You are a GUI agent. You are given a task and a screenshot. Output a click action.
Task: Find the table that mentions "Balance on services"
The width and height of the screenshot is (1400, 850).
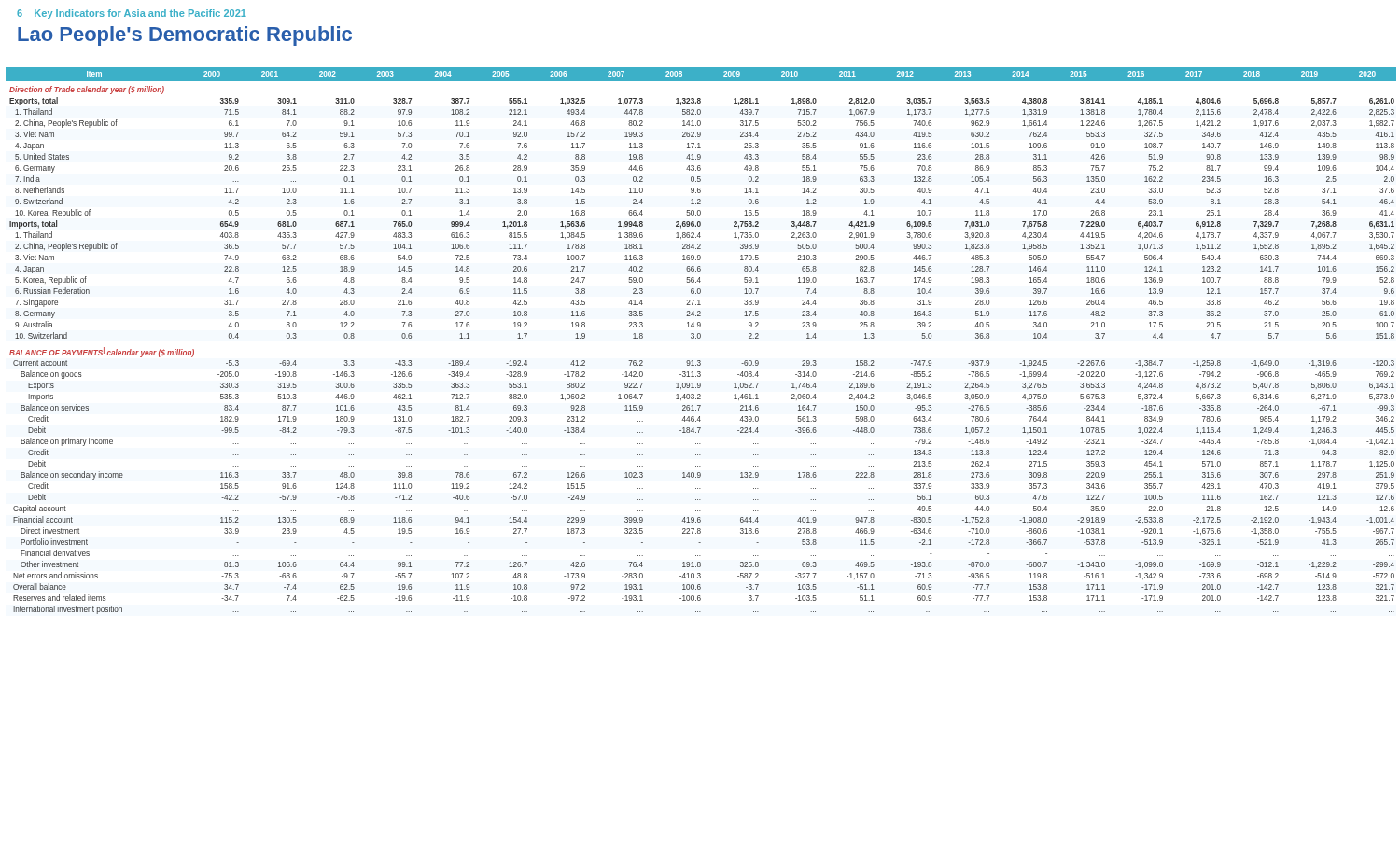click(701, 341)
